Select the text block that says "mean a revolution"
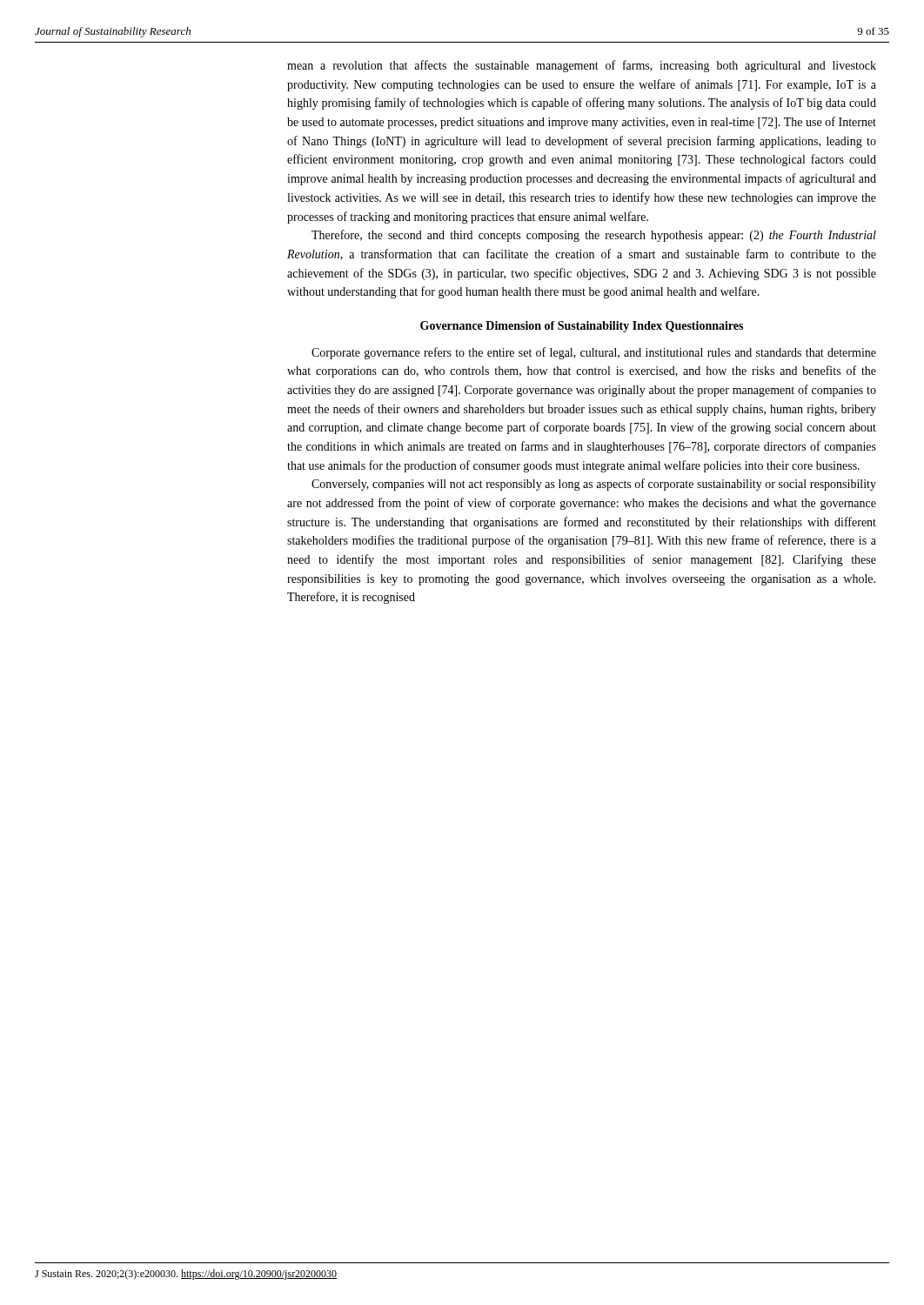This screenshot has height=1305, width=924. [582, 141]
